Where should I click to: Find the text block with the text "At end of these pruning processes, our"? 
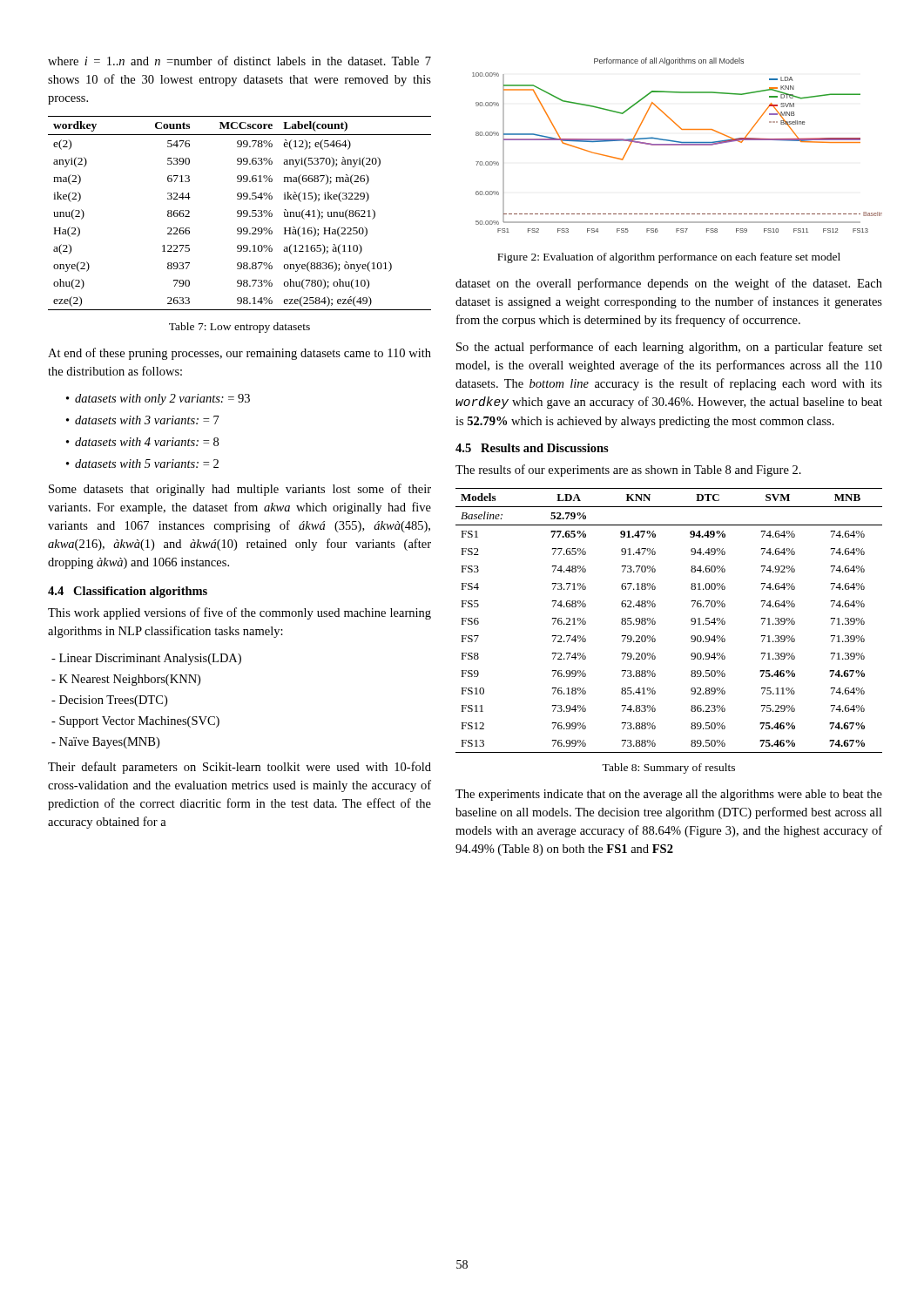pos(239,362)
